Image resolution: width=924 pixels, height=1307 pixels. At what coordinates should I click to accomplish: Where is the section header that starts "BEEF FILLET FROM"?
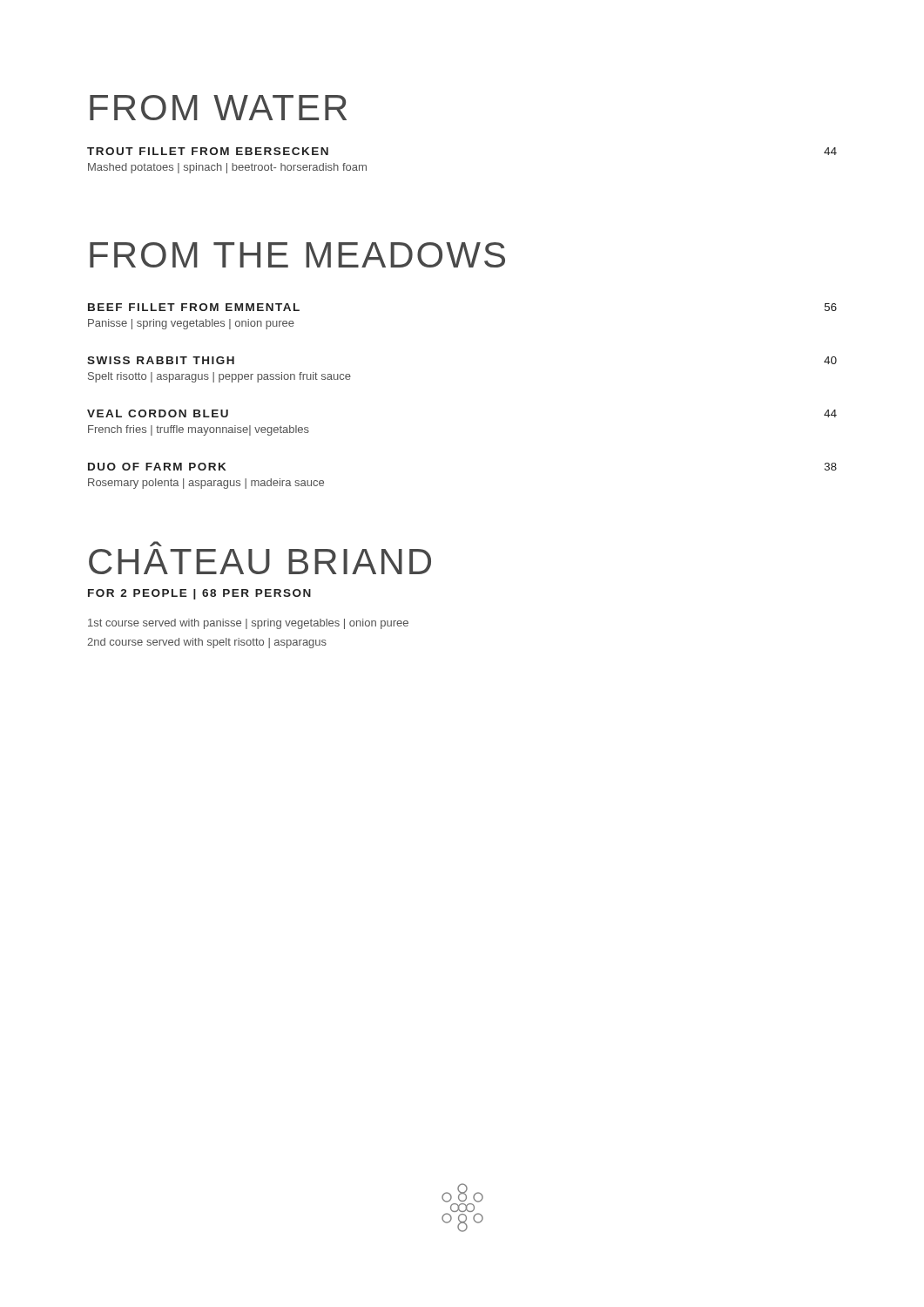pyautogui.click(x=193, y=307)
